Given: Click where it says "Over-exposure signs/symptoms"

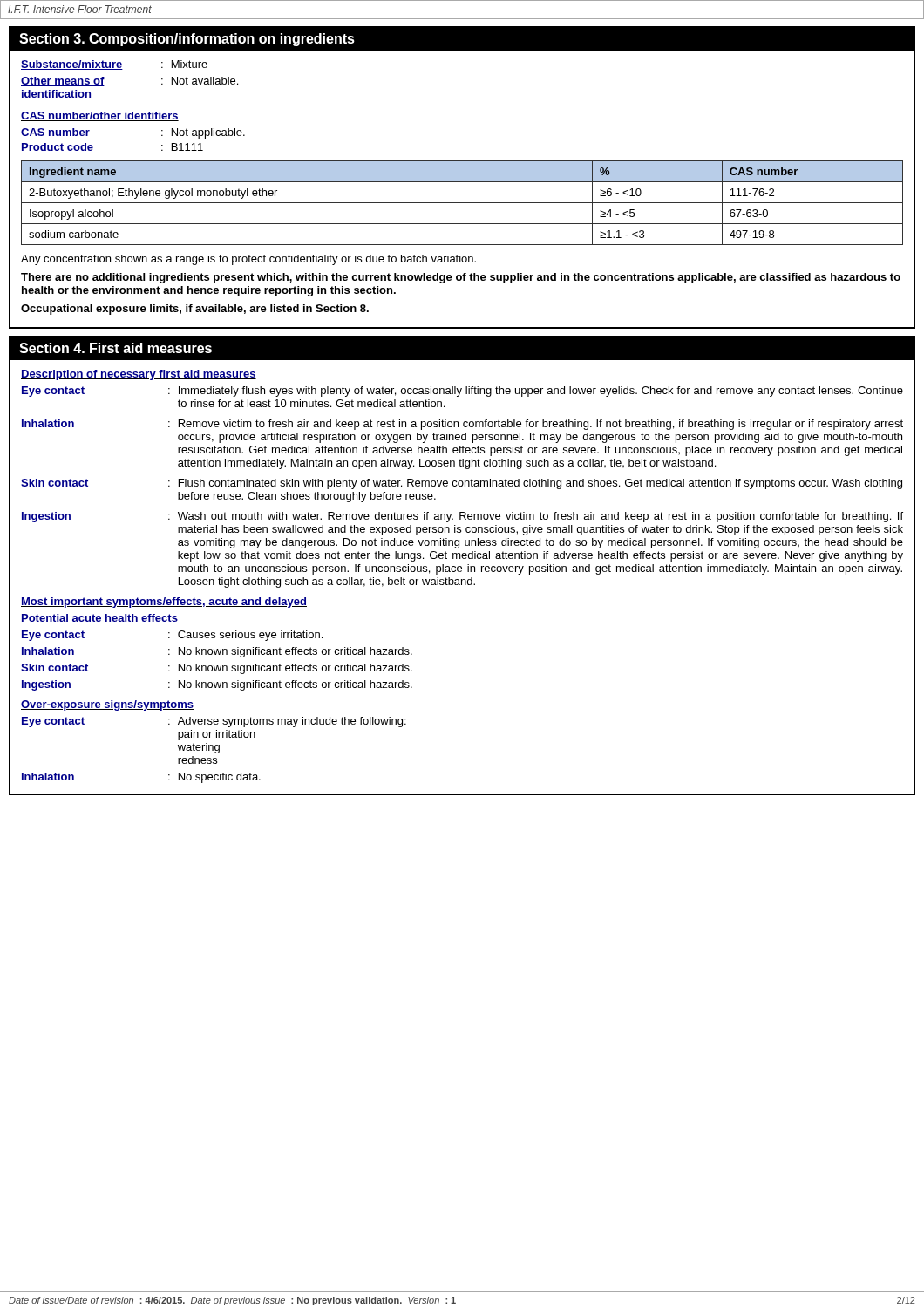Looking at the screenshot, I should point(107,704).
